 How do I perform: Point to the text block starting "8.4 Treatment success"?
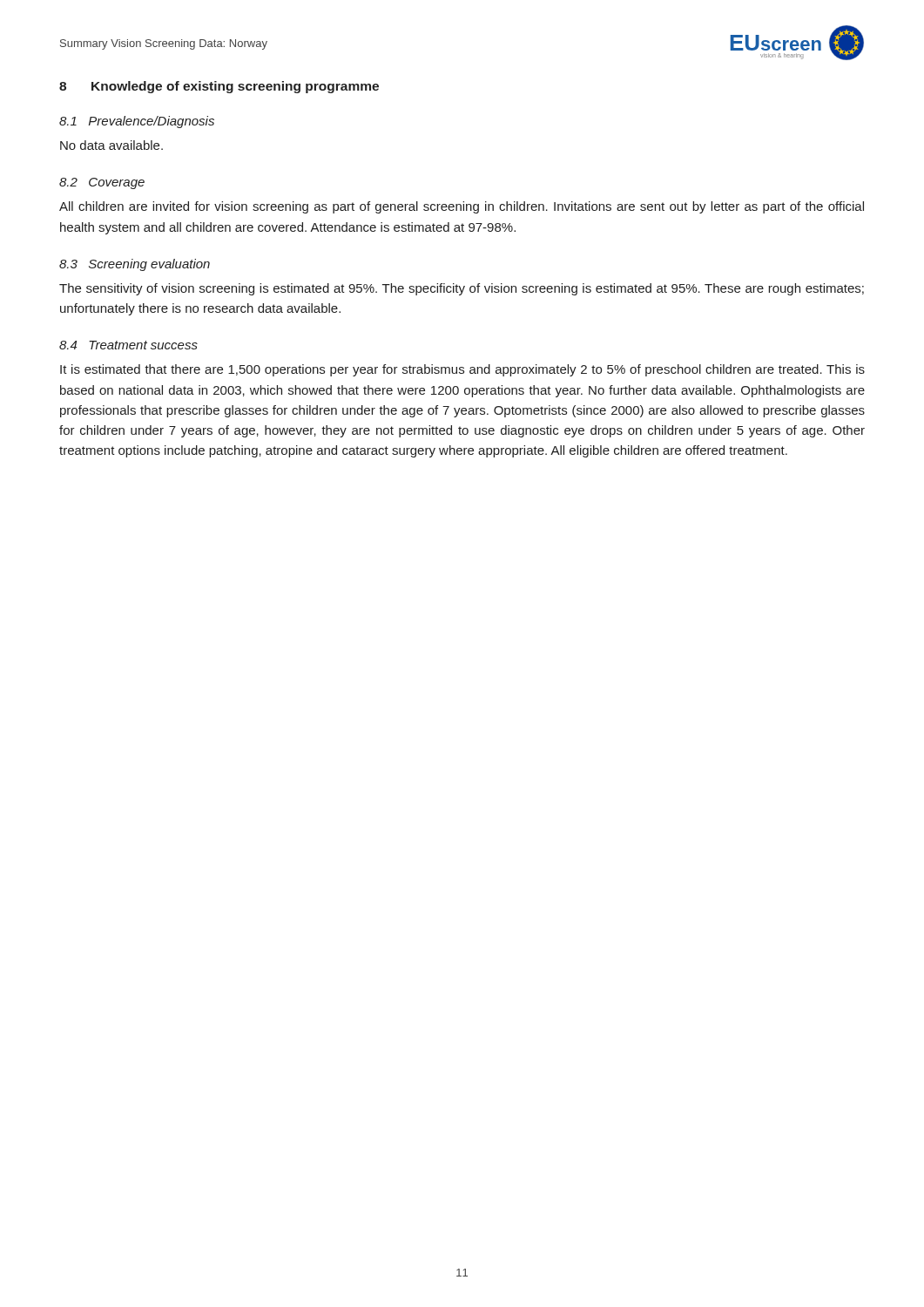coord(128,345)
